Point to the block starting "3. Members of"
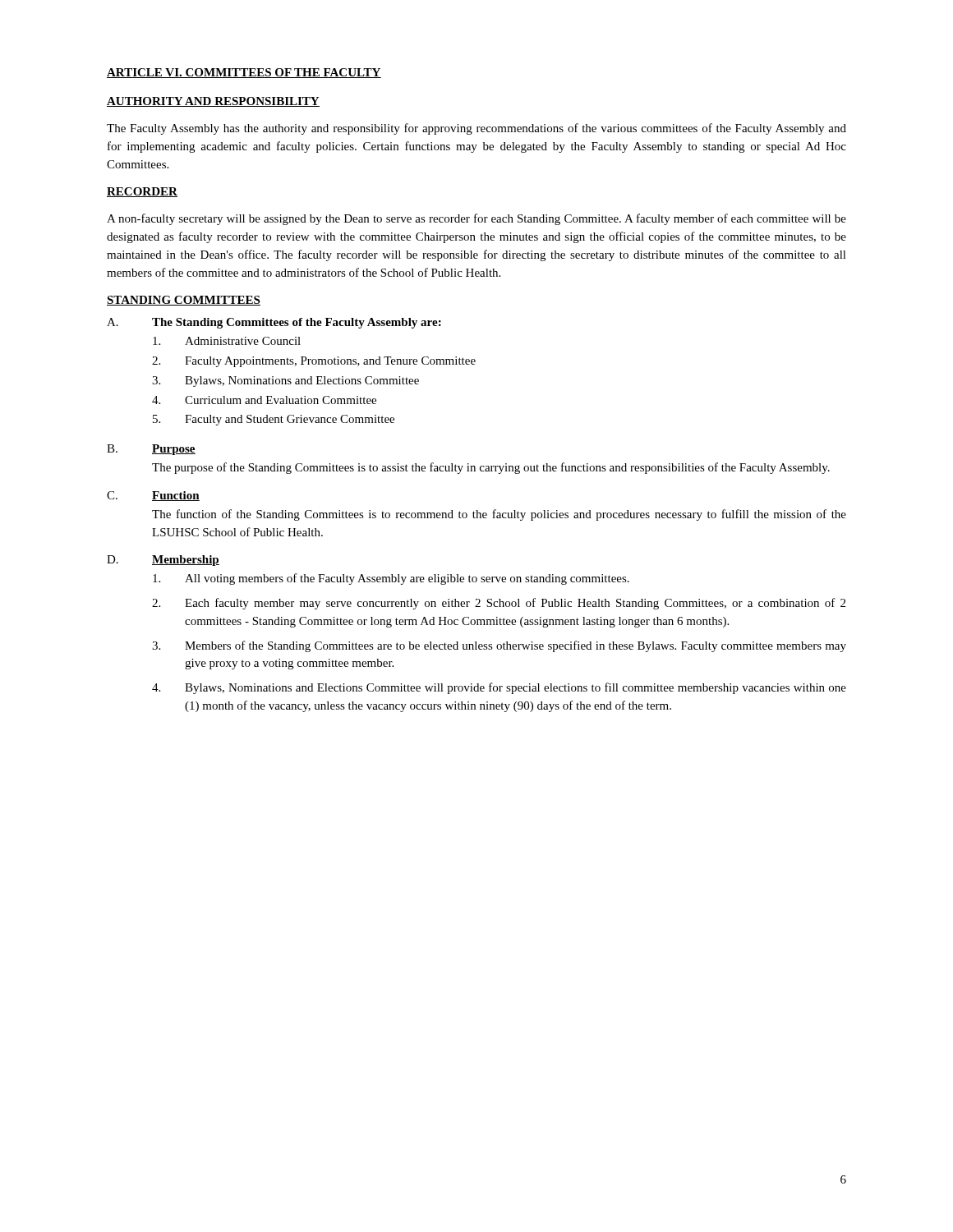The height and width of the screenshot is (1232, 953). pos(499,655)
